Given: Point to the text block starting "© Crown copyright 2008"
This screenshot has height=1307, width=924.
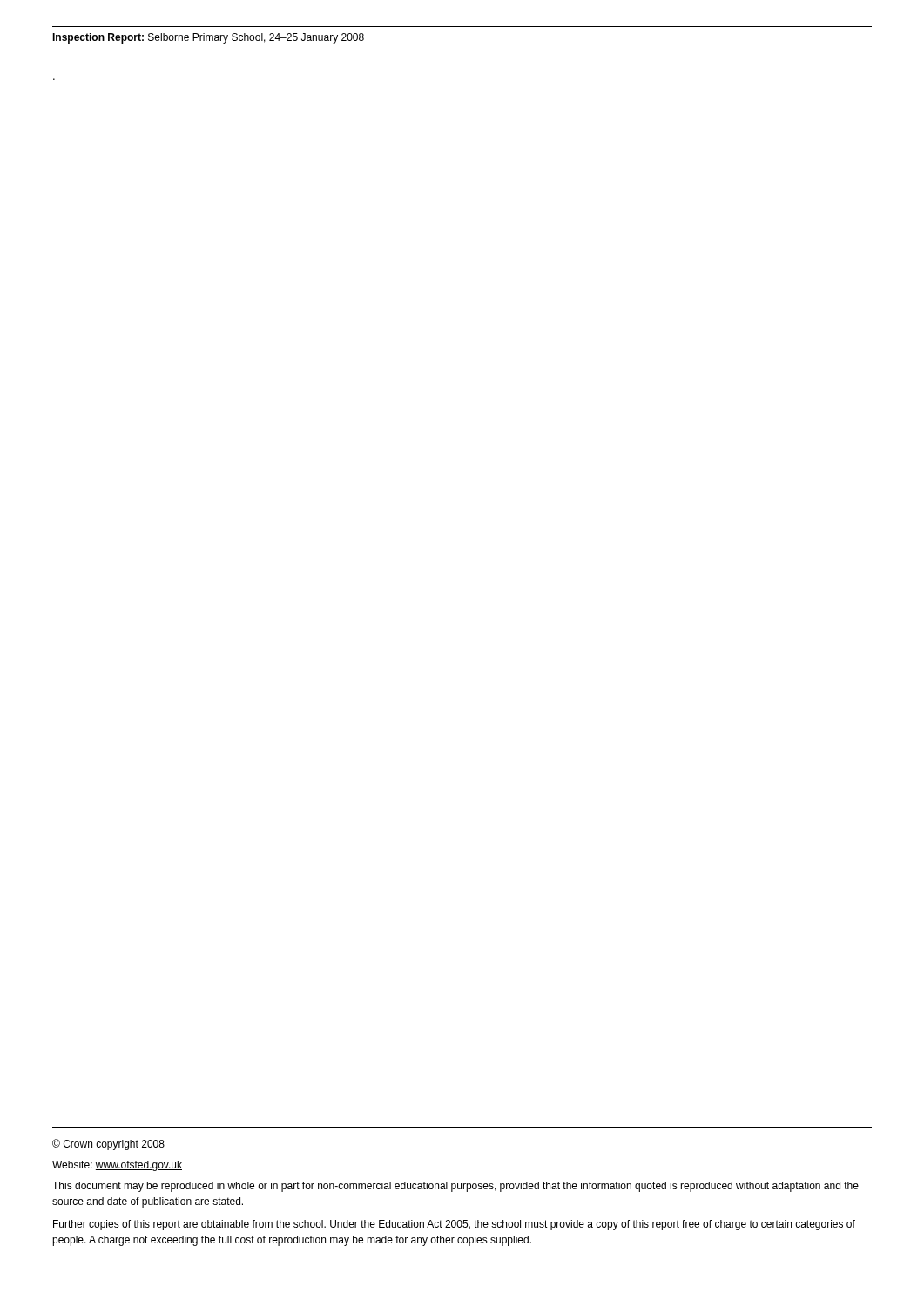Looking at the screenshot, I should pyautogui.click(x=462, y=1187).
